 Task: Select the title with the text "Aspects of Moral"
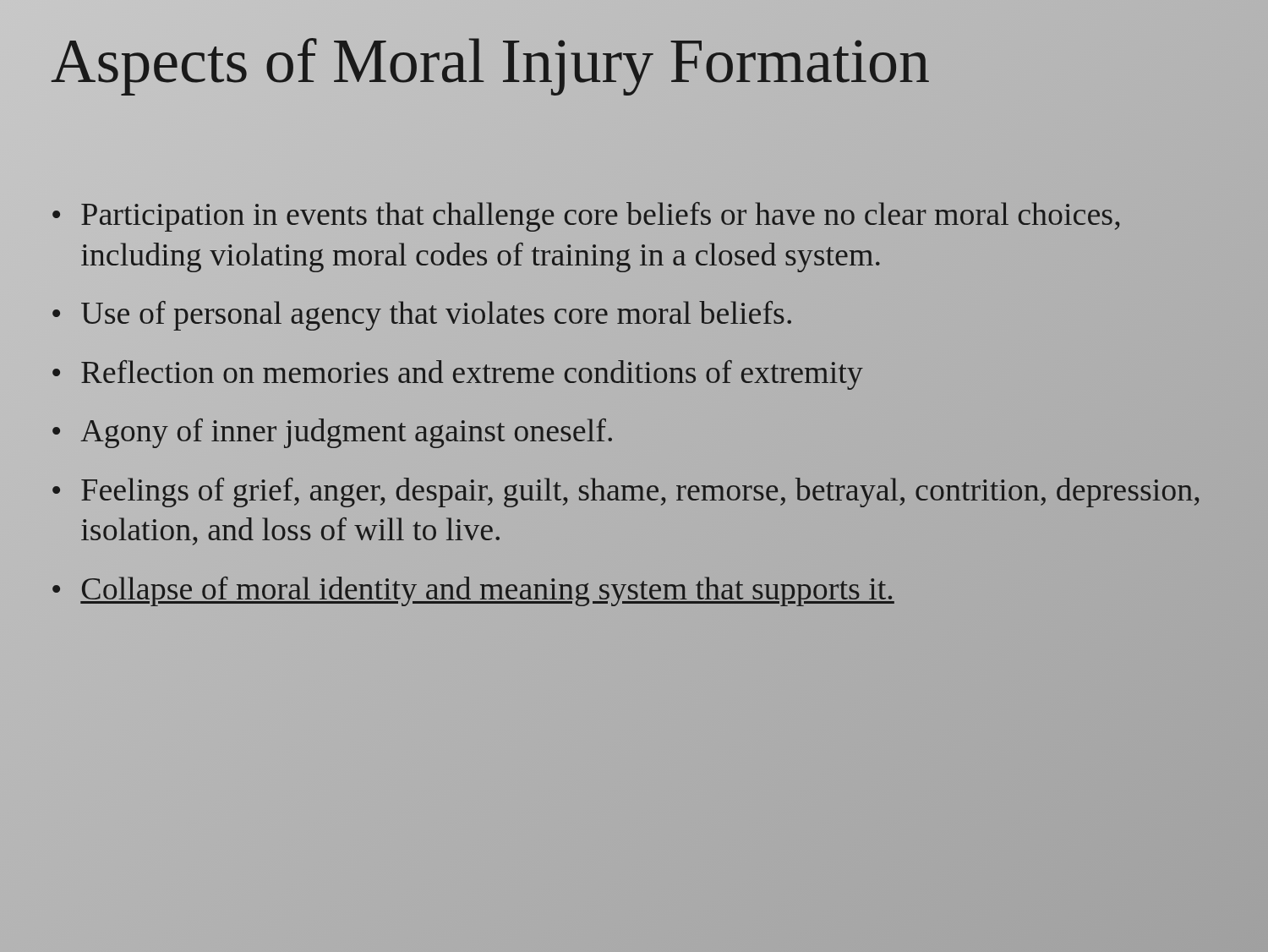click(490, 61)
